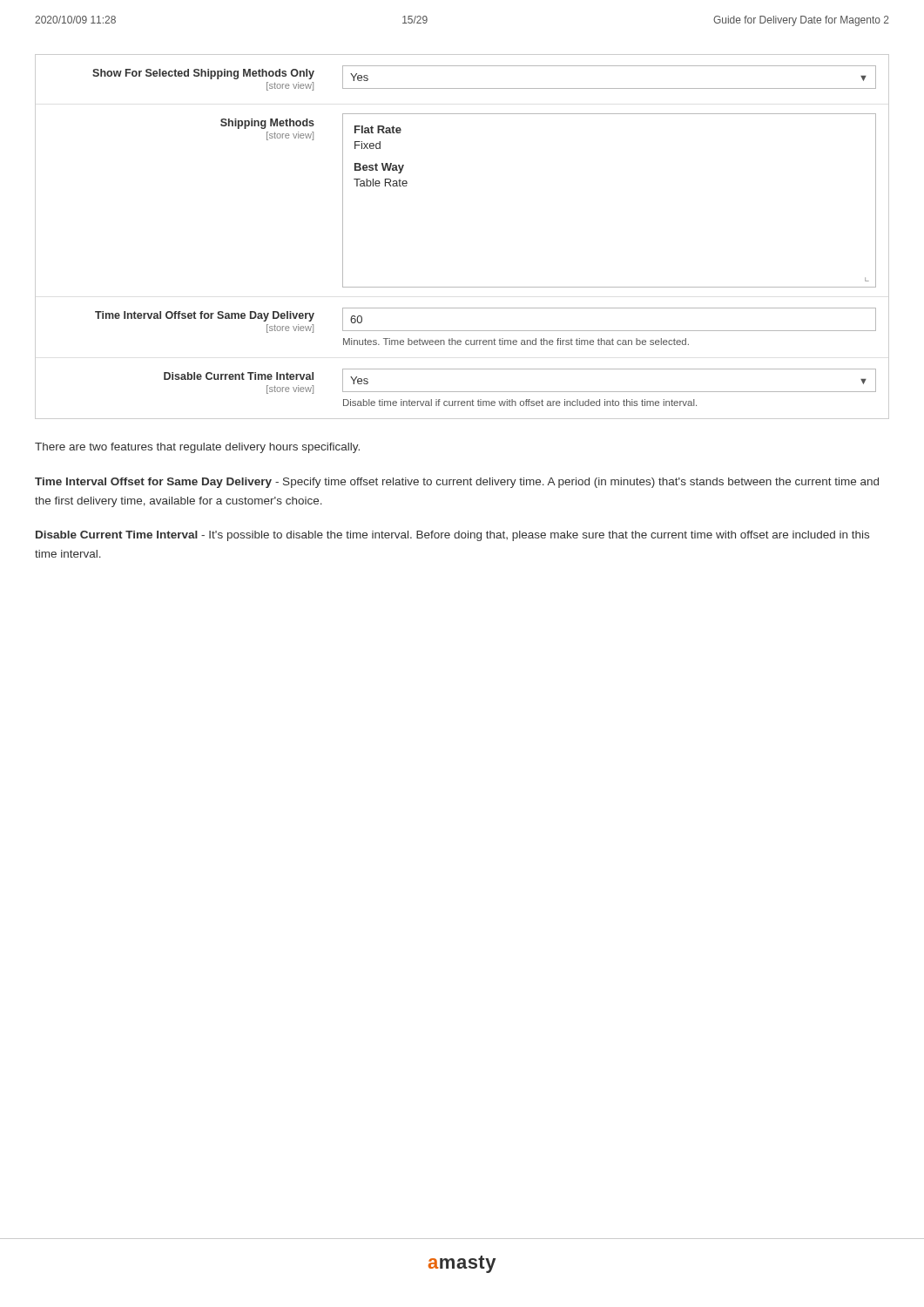Image resolution: width=924 pixels, height=1307 pixels.
Task: Click the passage that begins "Time Interval Offset"
Action: tap(457, 491)
